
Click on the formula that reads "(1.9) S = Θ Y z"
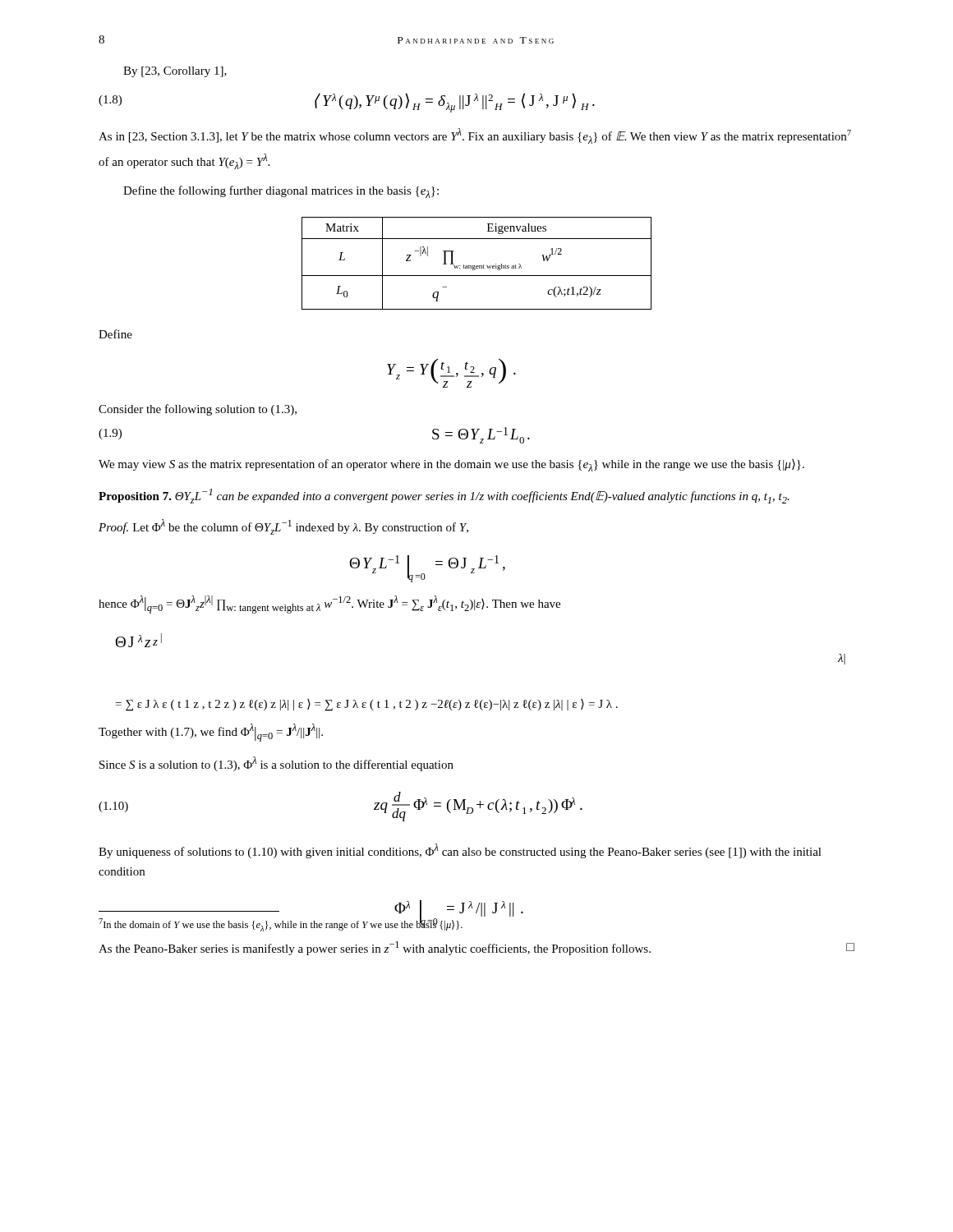pos(476,434)
